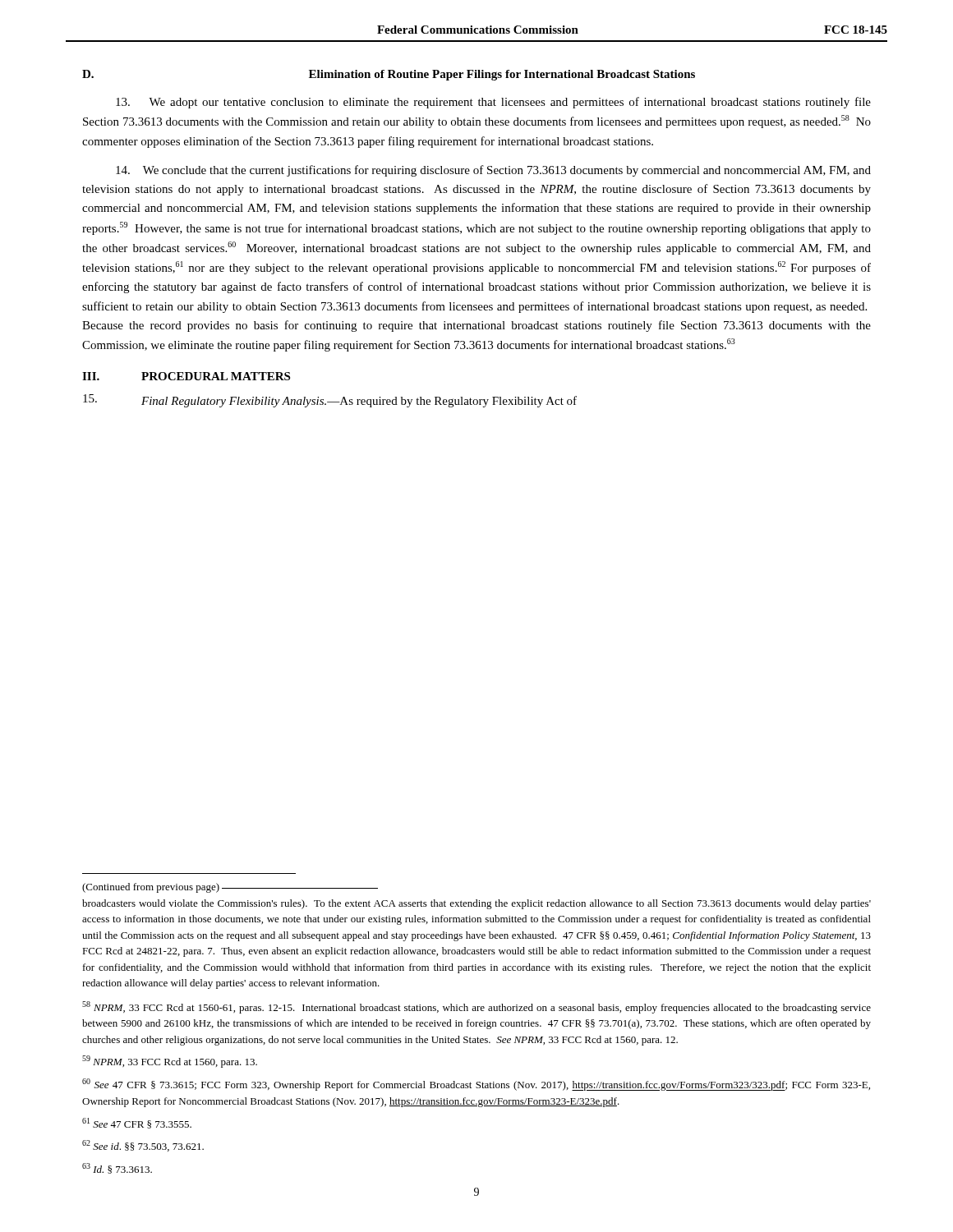Screen dimensions: 1232x953
Task: Select the footnote containing "62 See id. §§ 73.503, 73.621."
Action: [x=143, y=1146]
